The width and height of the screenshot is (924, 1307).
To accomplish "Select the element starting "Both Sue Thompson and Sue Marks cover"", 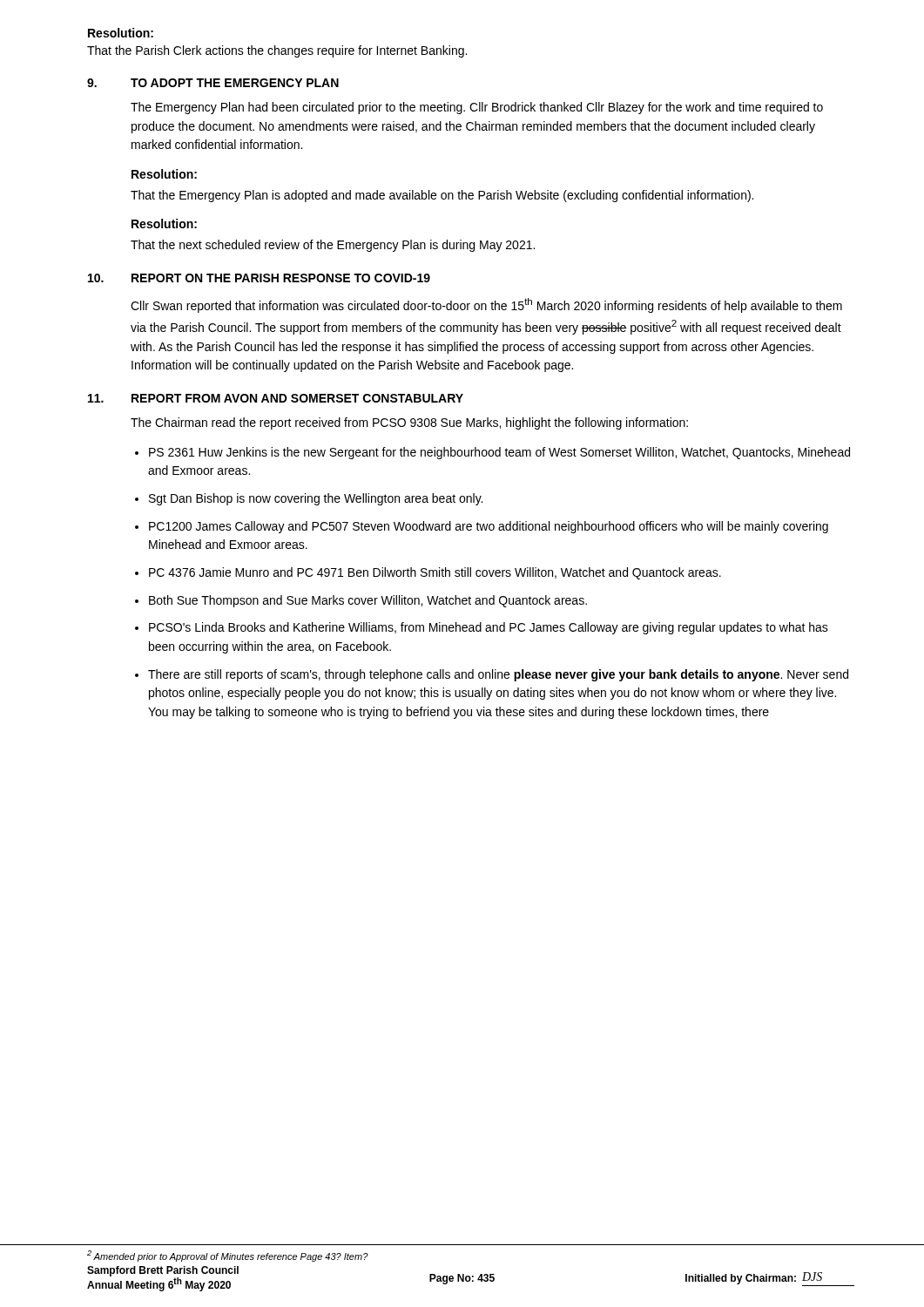I will pos(368,600).
